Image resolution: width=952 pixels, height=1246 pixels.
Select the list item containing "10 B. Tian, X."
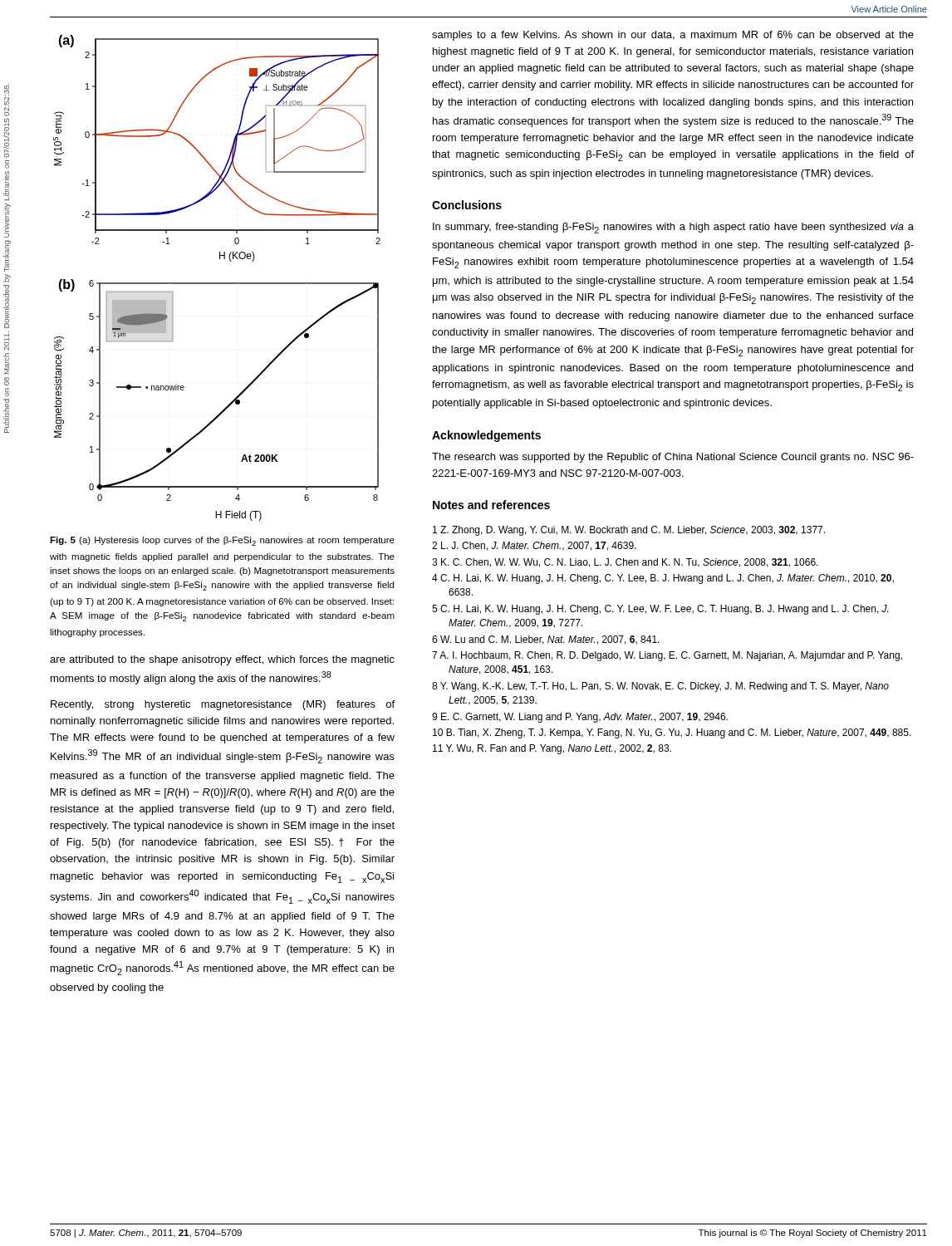[672, 733]
